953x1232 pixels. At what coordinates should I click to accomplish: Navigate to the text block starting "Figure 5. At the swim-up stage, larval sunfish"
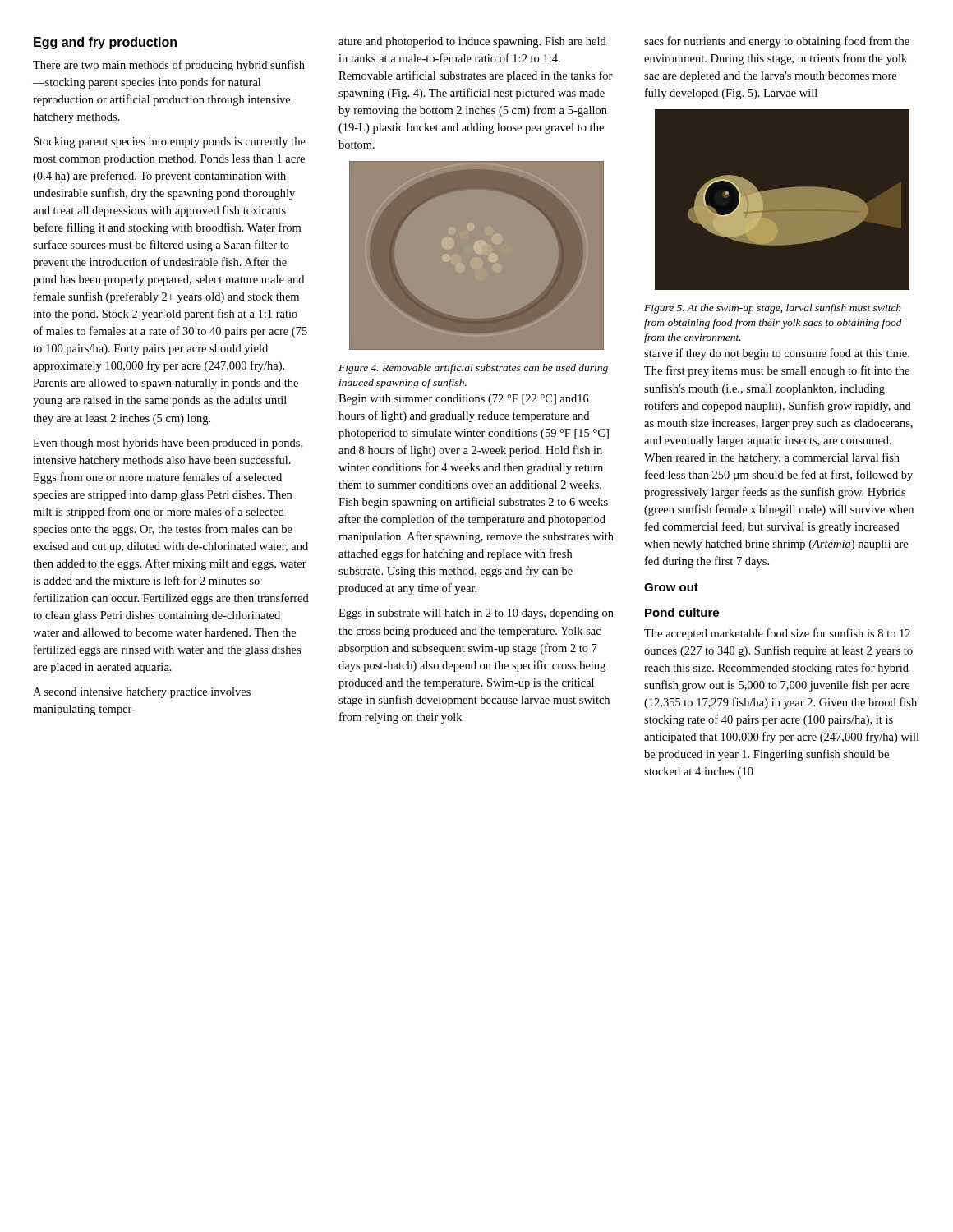click(x=773, y=322)
